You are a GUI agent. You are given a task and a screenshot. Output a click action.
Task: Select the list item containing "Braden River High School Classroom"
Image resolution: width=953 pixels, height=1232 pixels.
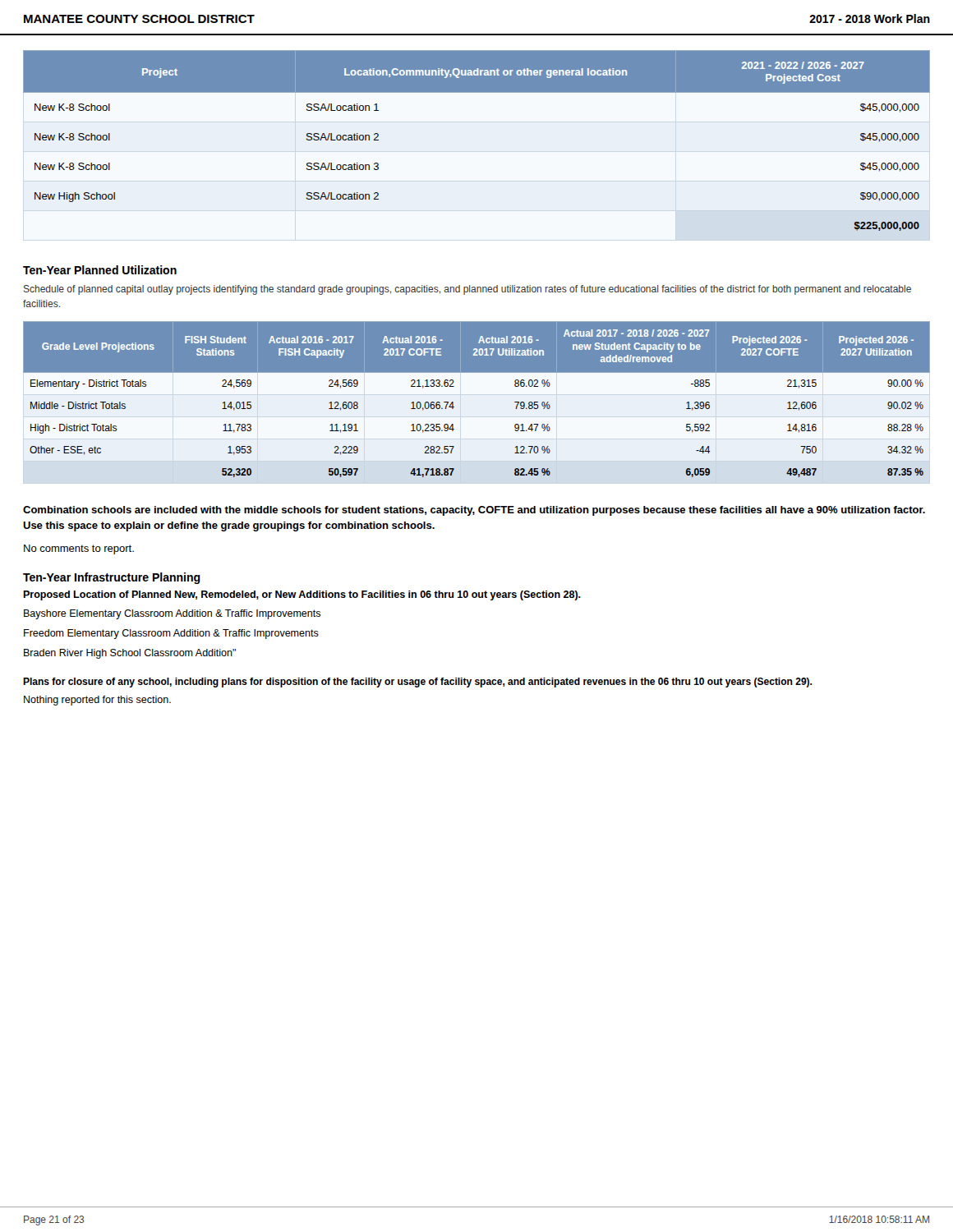(130, 653)
